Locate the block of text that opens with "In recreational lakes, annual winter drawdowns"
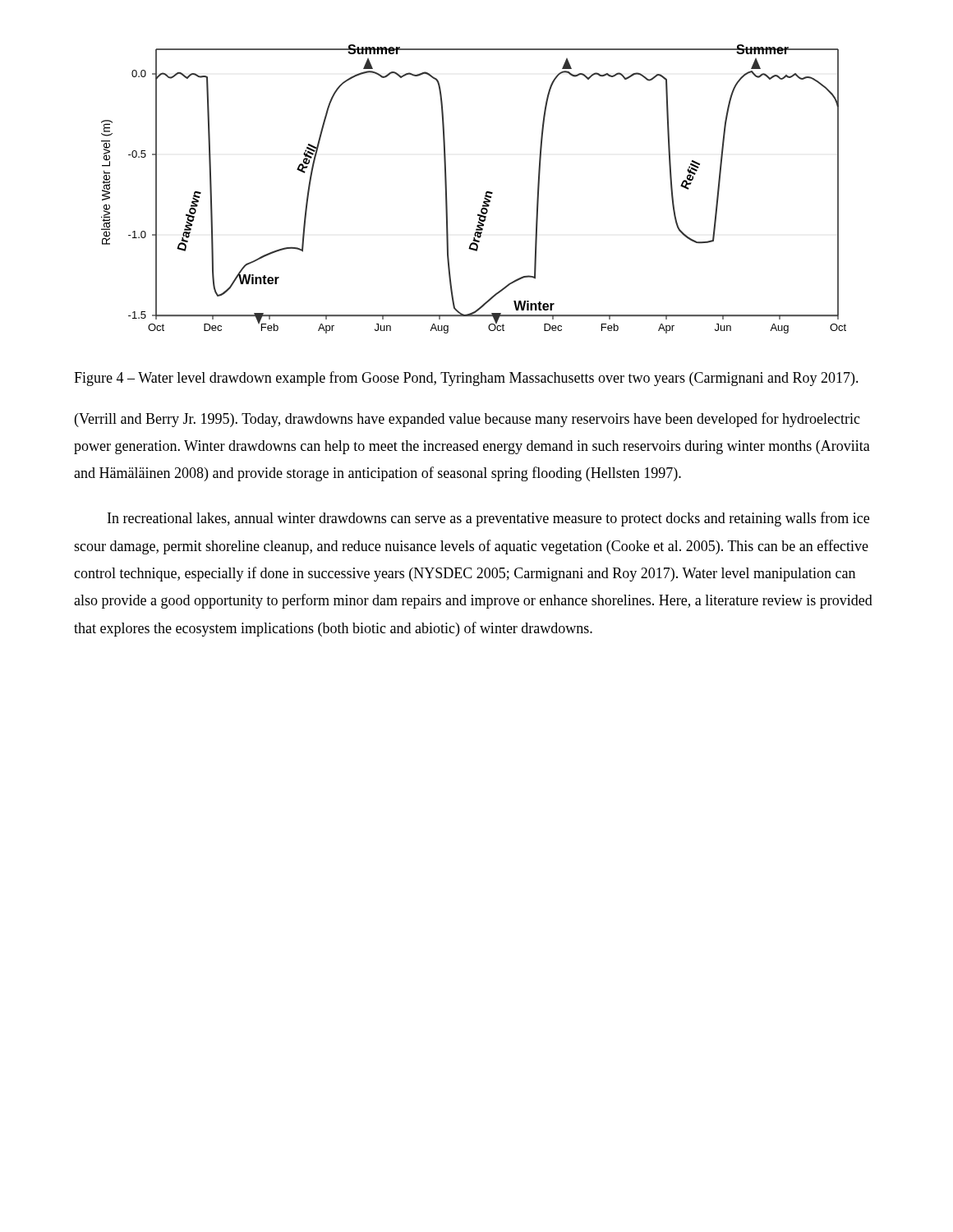 tap(473, 573)
